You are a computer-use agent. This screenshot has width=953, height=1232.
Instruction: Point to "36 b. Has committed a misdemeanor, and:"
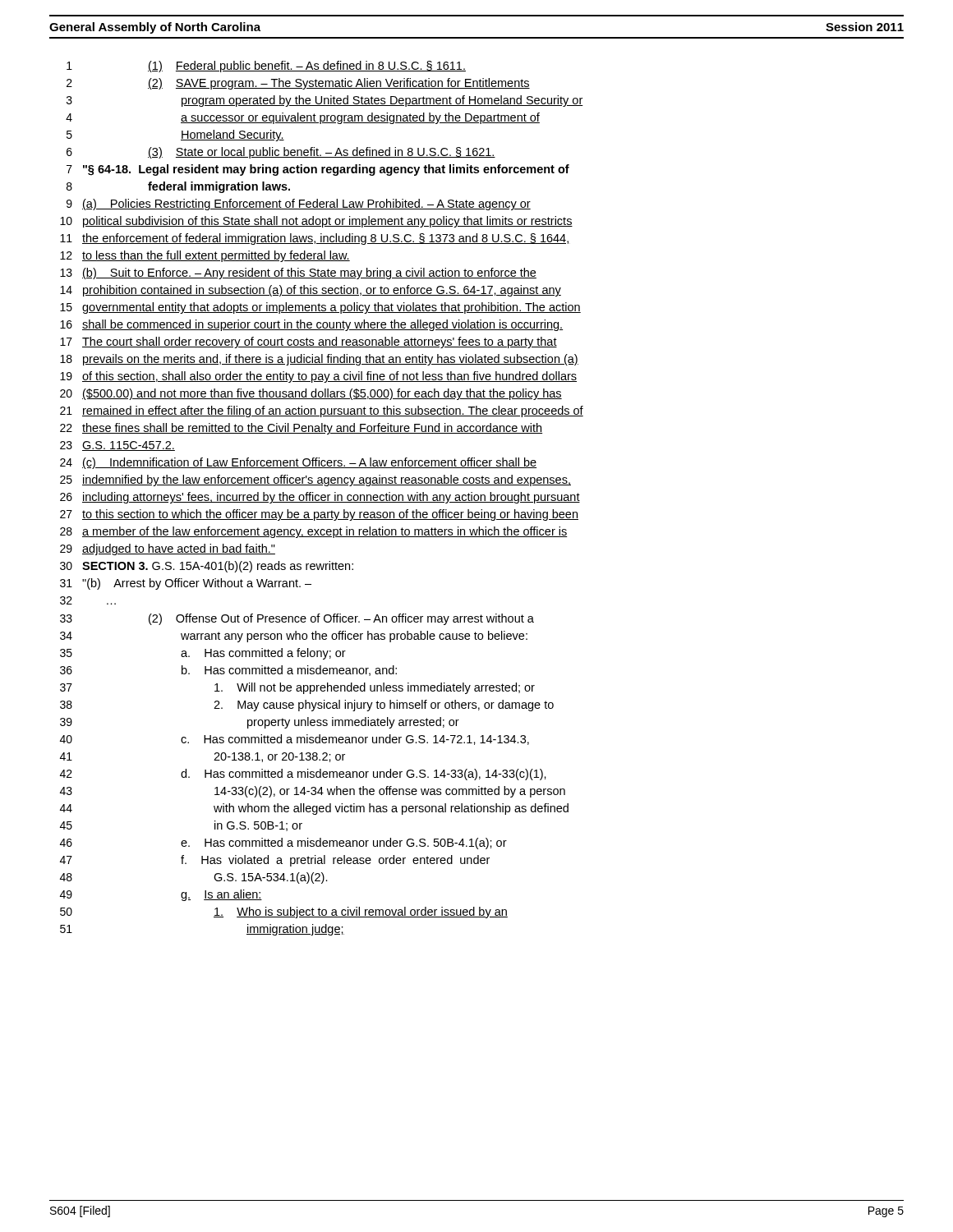[x=228, y=671]
